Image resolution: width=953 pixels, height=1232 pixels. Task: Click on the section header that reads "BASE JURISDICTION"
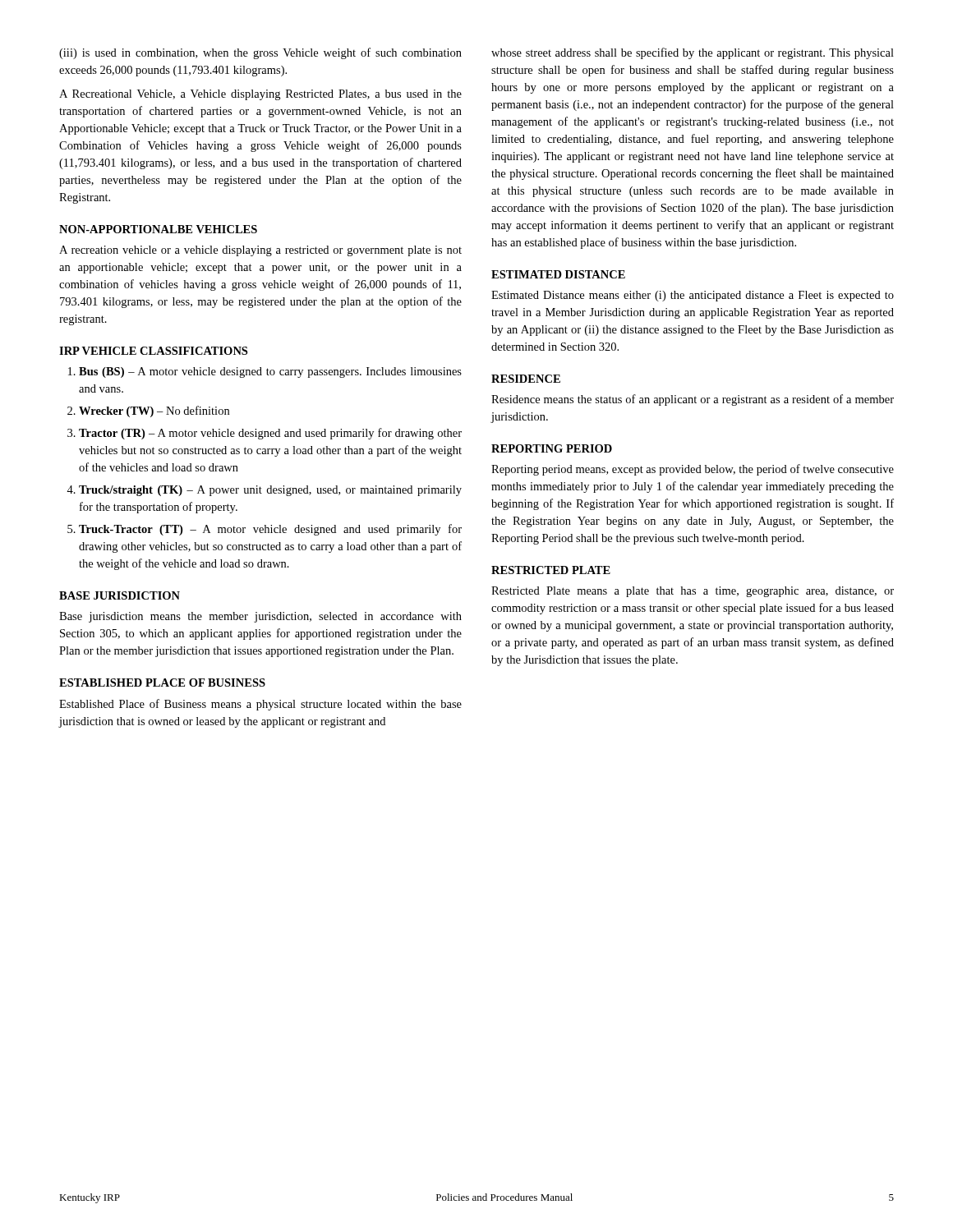[120, 596]
